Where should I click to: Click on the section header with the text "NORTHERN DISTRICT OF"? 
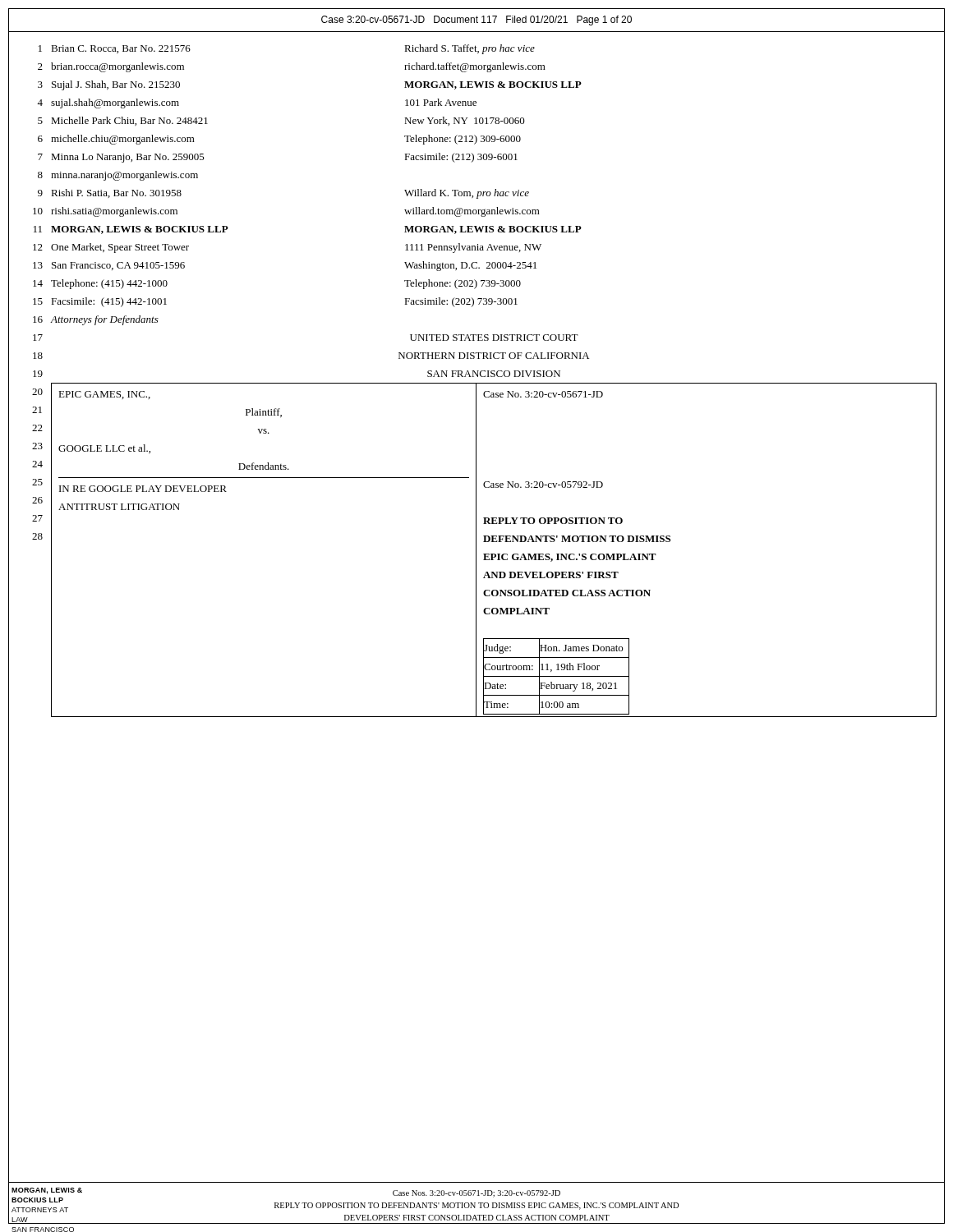[x=494, y=355]
